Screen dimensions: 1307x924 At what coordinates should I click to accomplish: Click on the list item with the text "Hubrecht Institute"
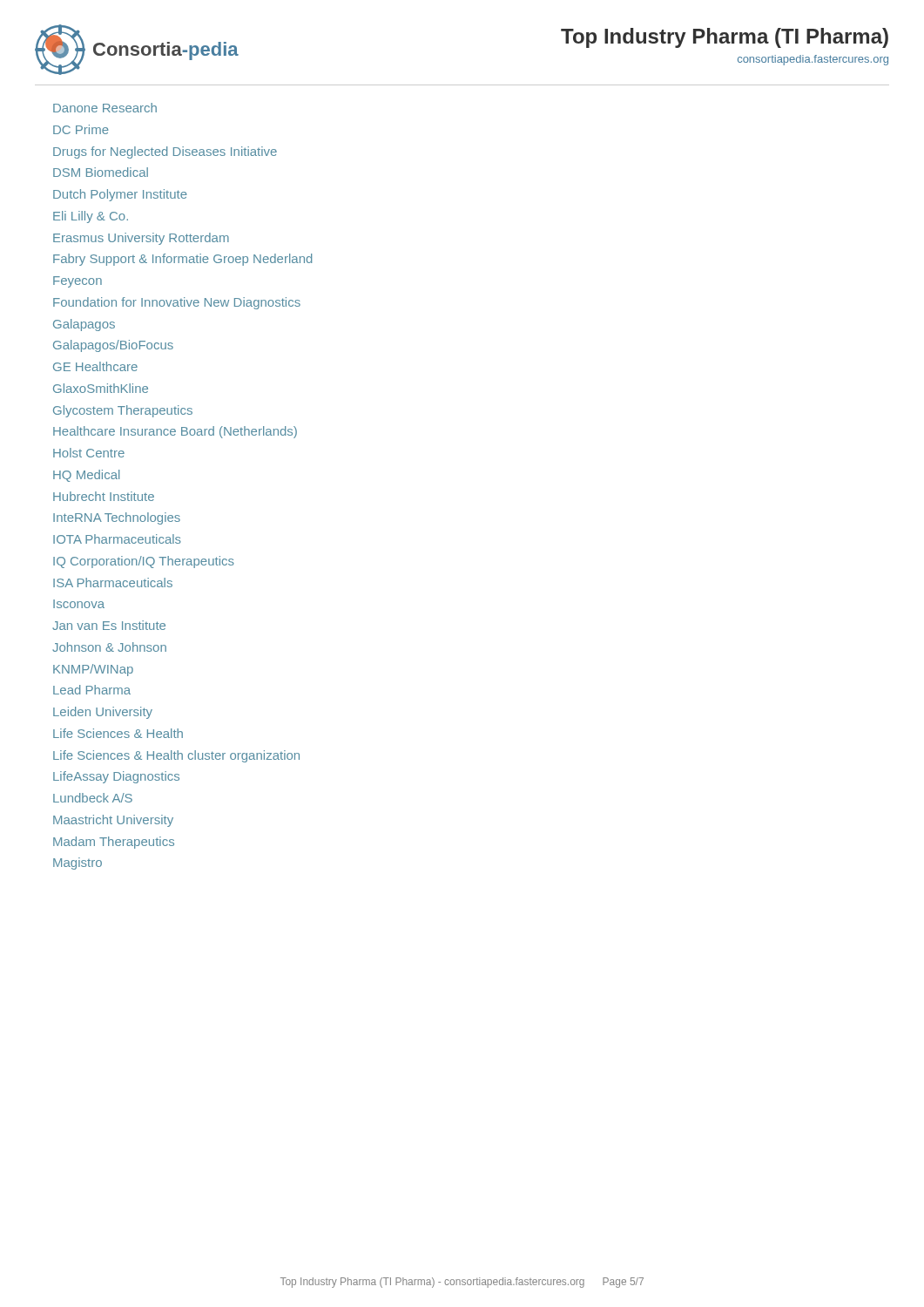[103, 496]
